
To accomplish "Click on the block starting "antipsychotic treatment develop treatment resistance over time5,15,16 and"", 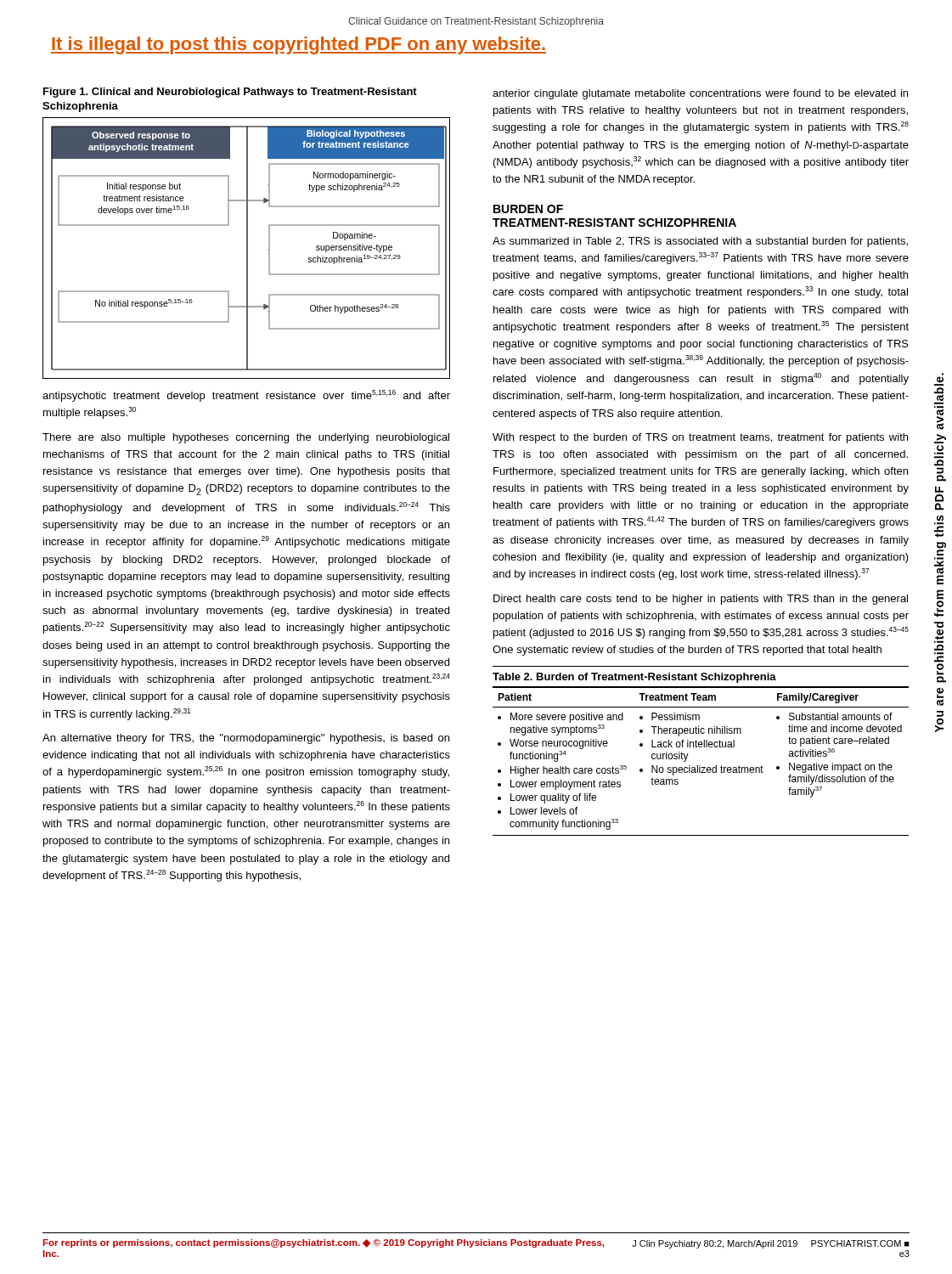I will pos(246,404).
